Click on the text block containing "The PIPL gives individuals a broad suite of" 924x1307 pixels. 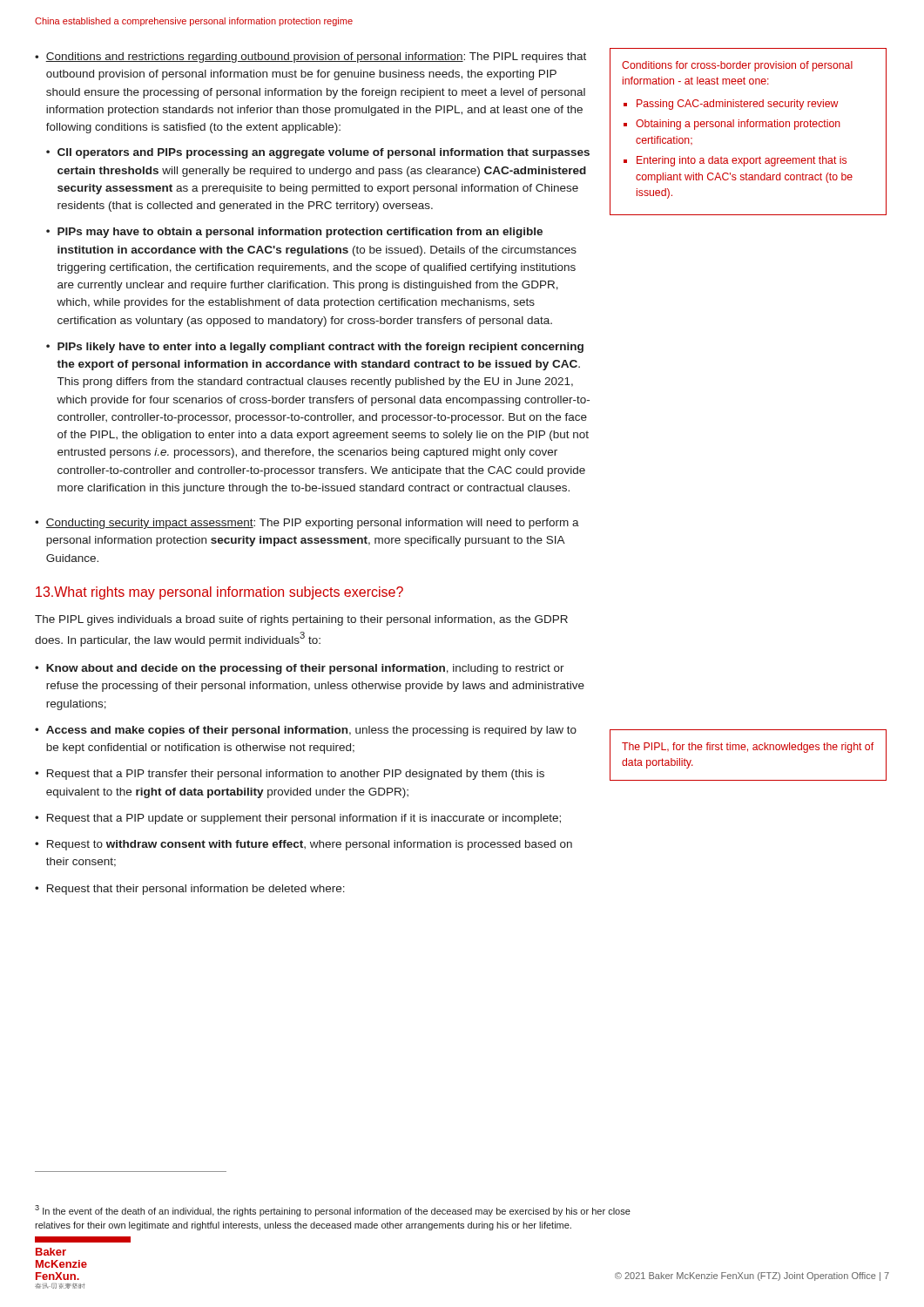(302, 630)
